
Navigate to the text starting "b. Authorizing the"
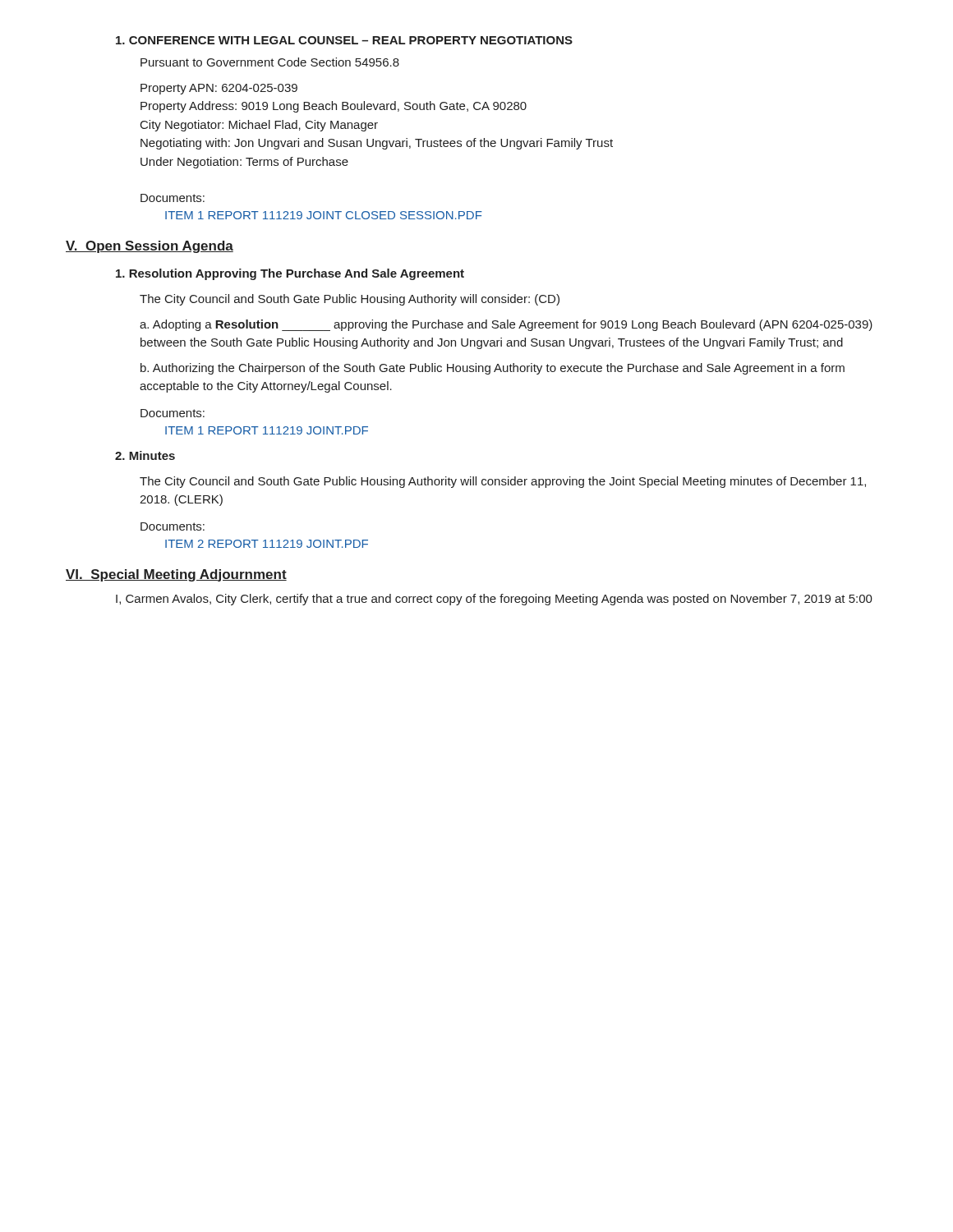coord(492,376)
